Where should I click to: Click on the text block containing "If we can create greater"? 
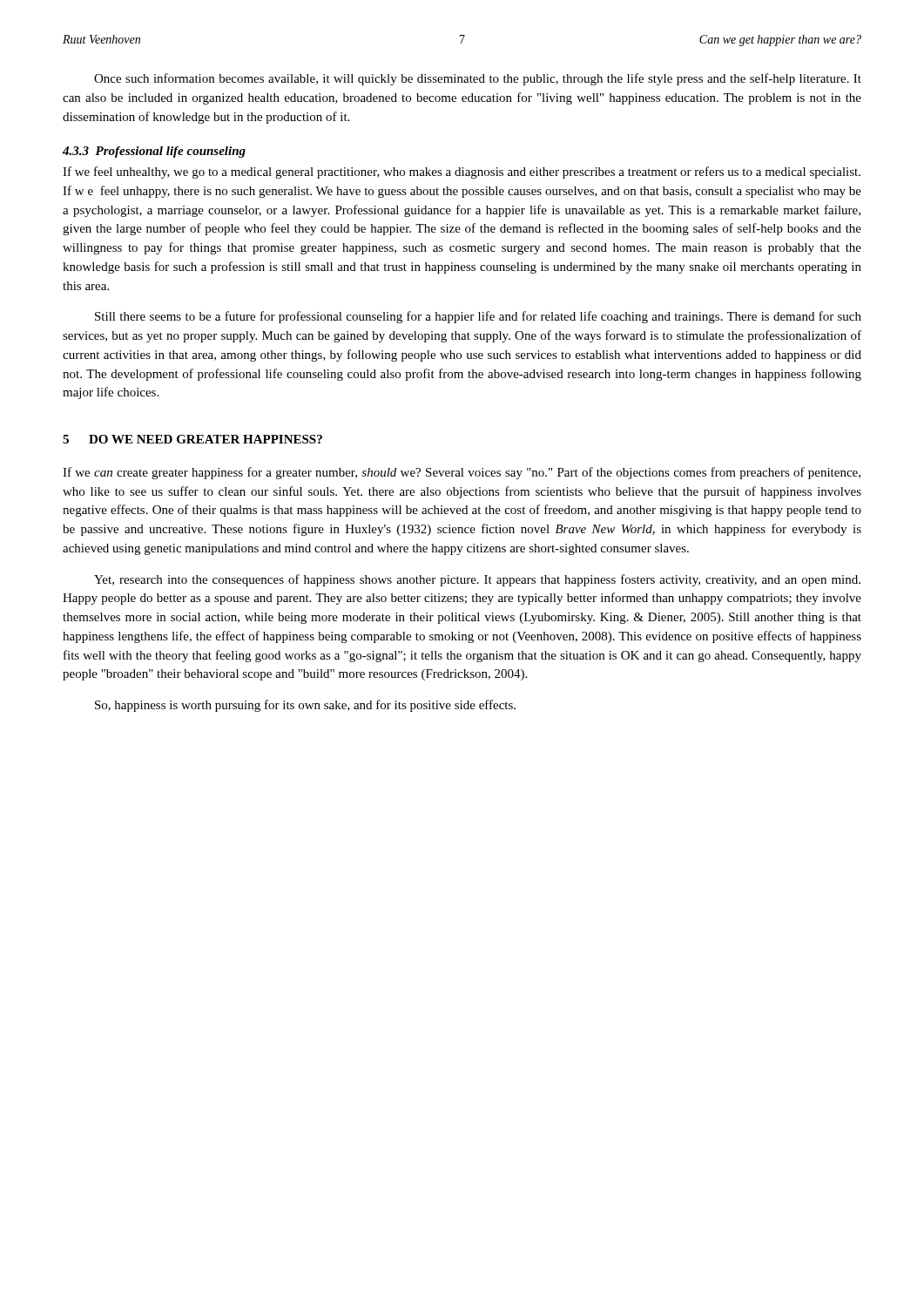[462, 510]
